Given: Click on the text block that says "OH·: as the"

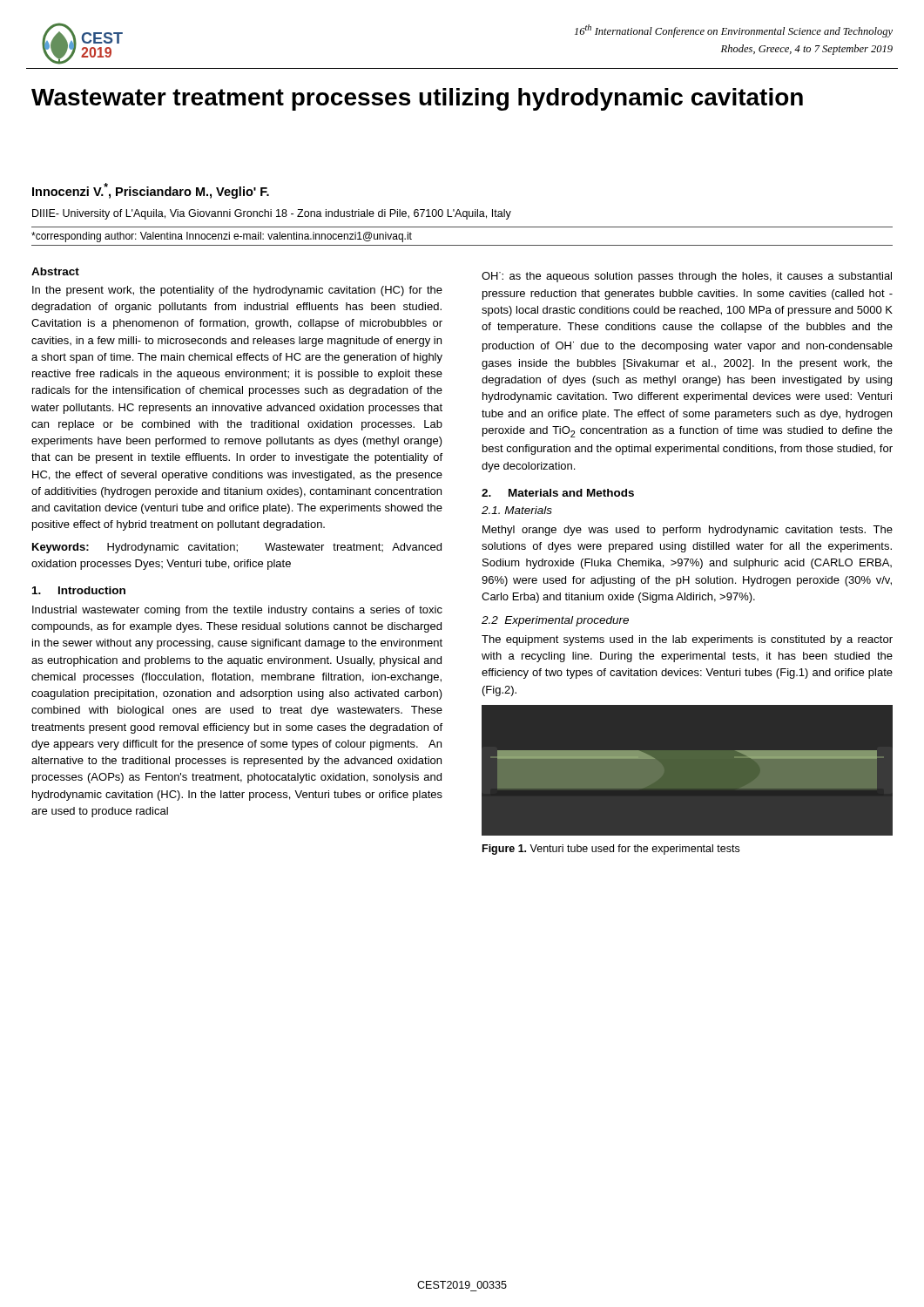Looking at the screenshot, I should tap(687, 369).
